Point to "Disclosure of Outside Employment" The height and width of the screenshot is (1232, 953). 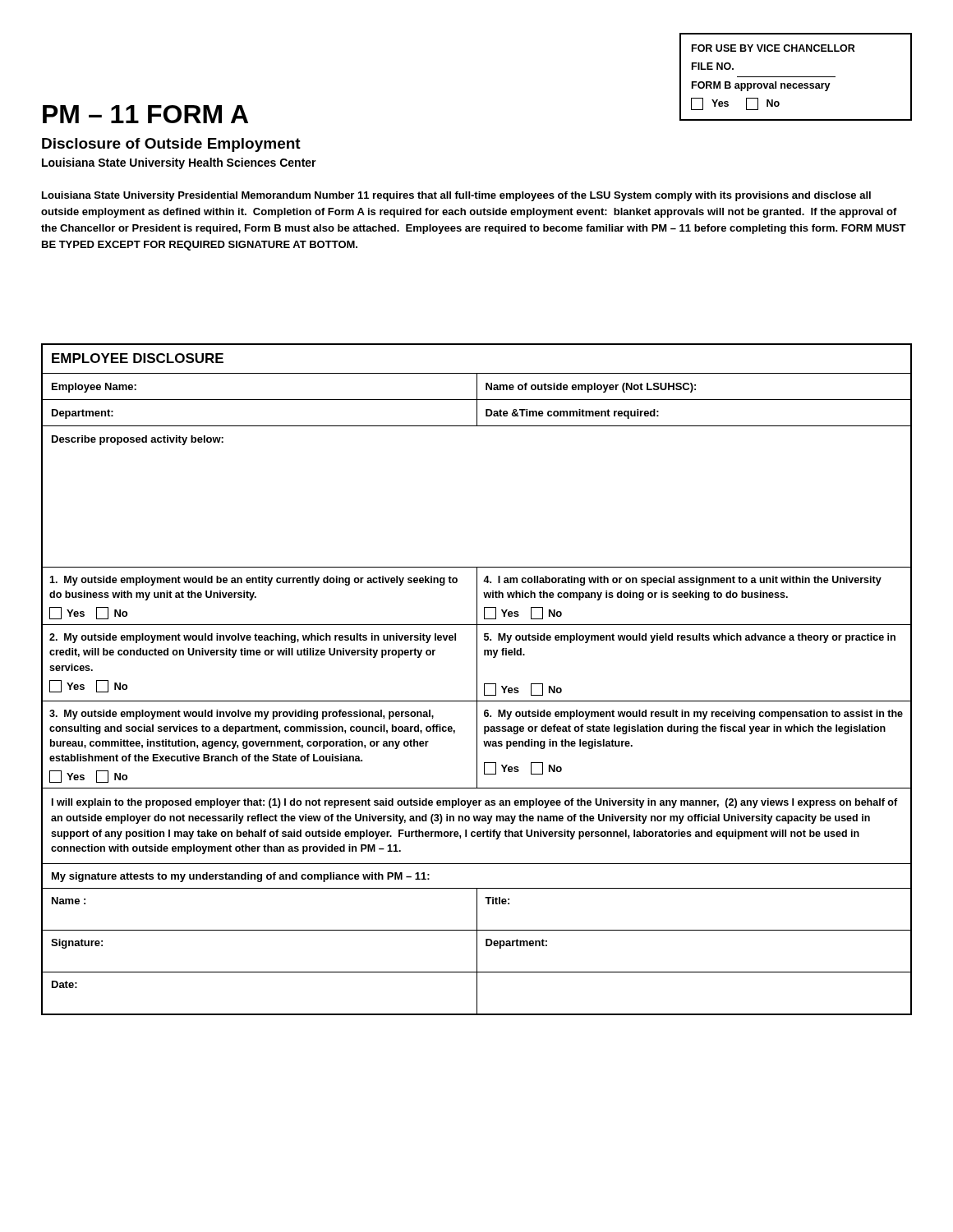(x=171, y=143)
